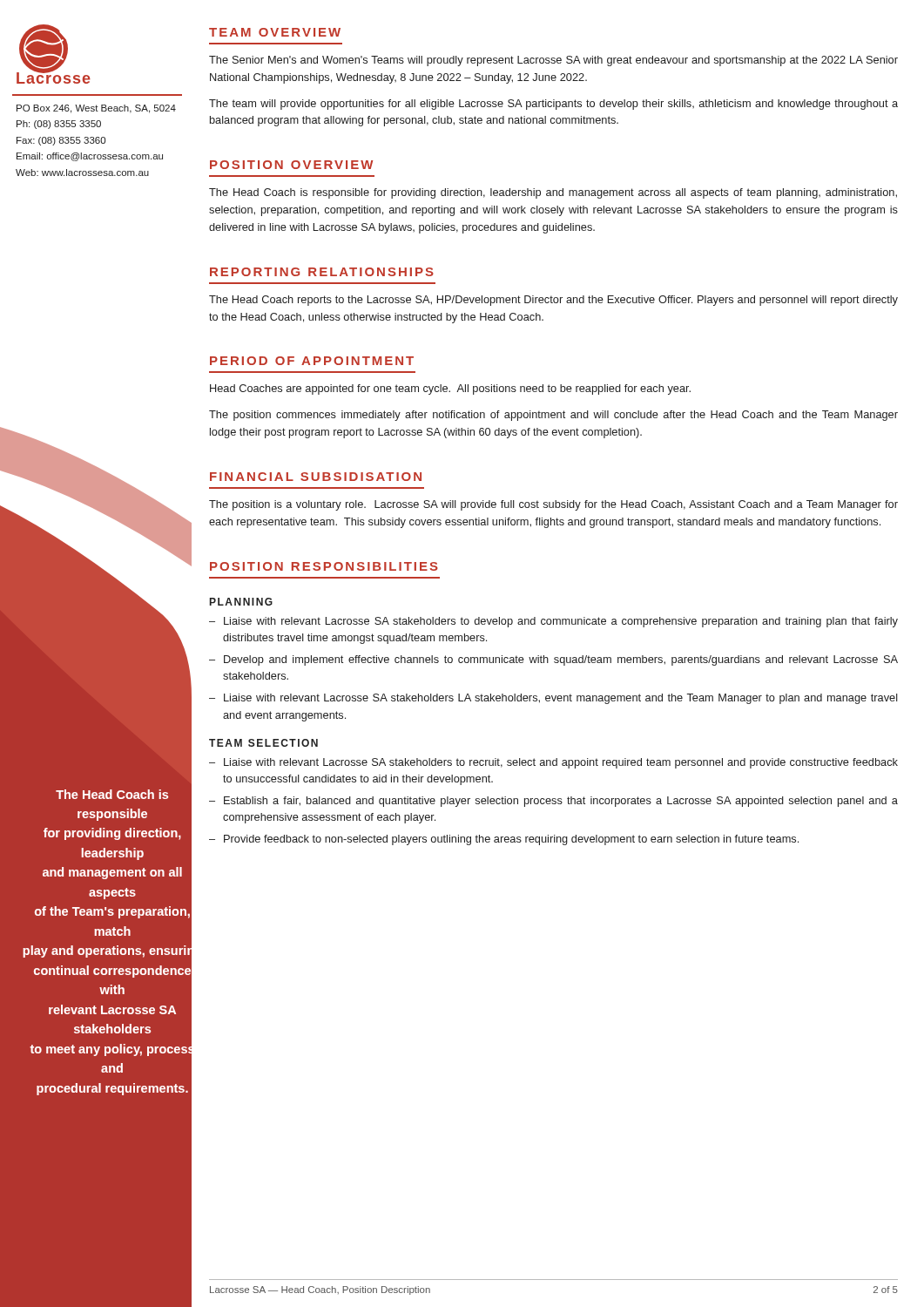The image size is (924, 1307).
Task: Locate the text block with the text "The team will"
Action: click(x=553, y=112)
